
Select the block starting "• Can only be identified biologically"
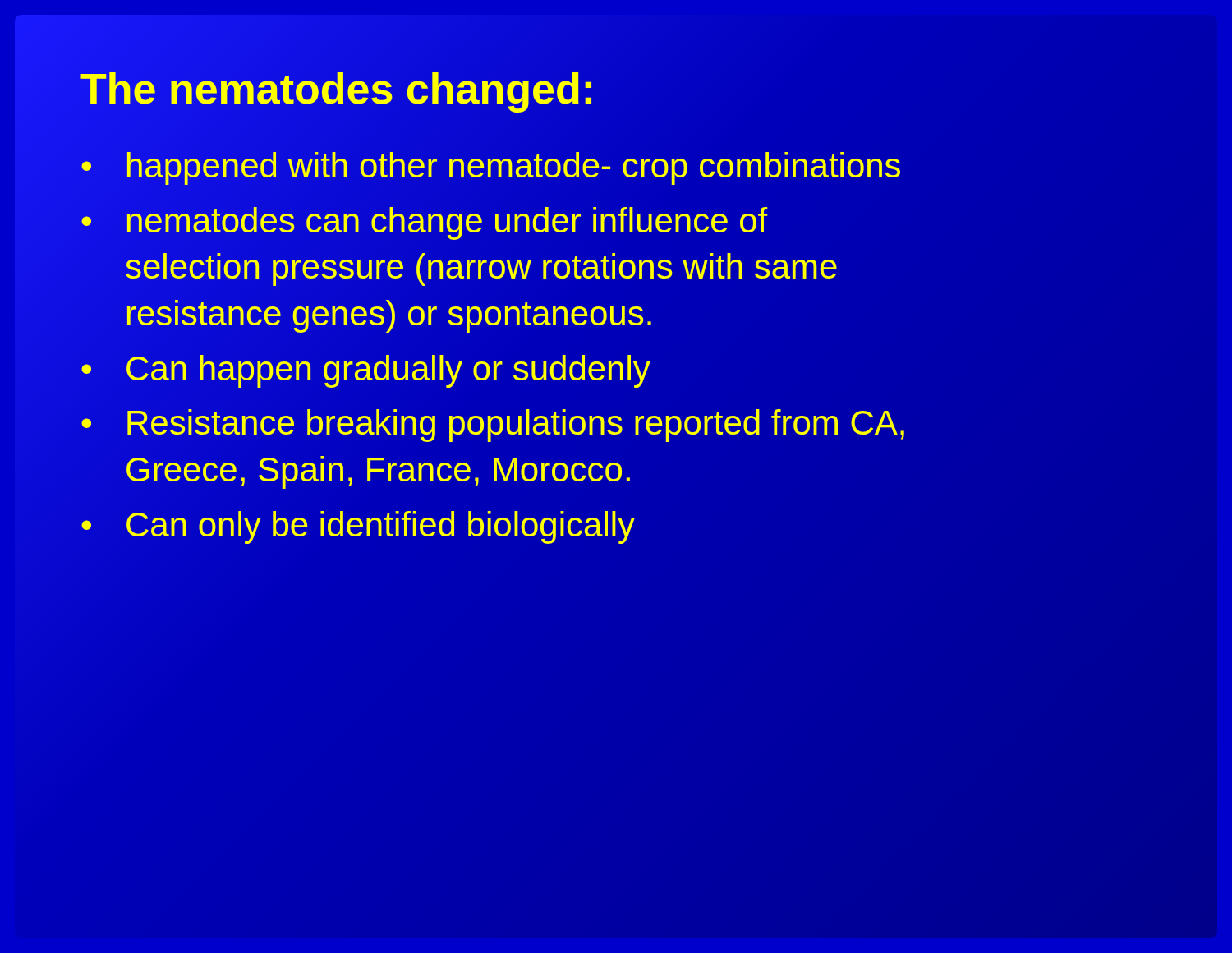[x=616, y=525]
